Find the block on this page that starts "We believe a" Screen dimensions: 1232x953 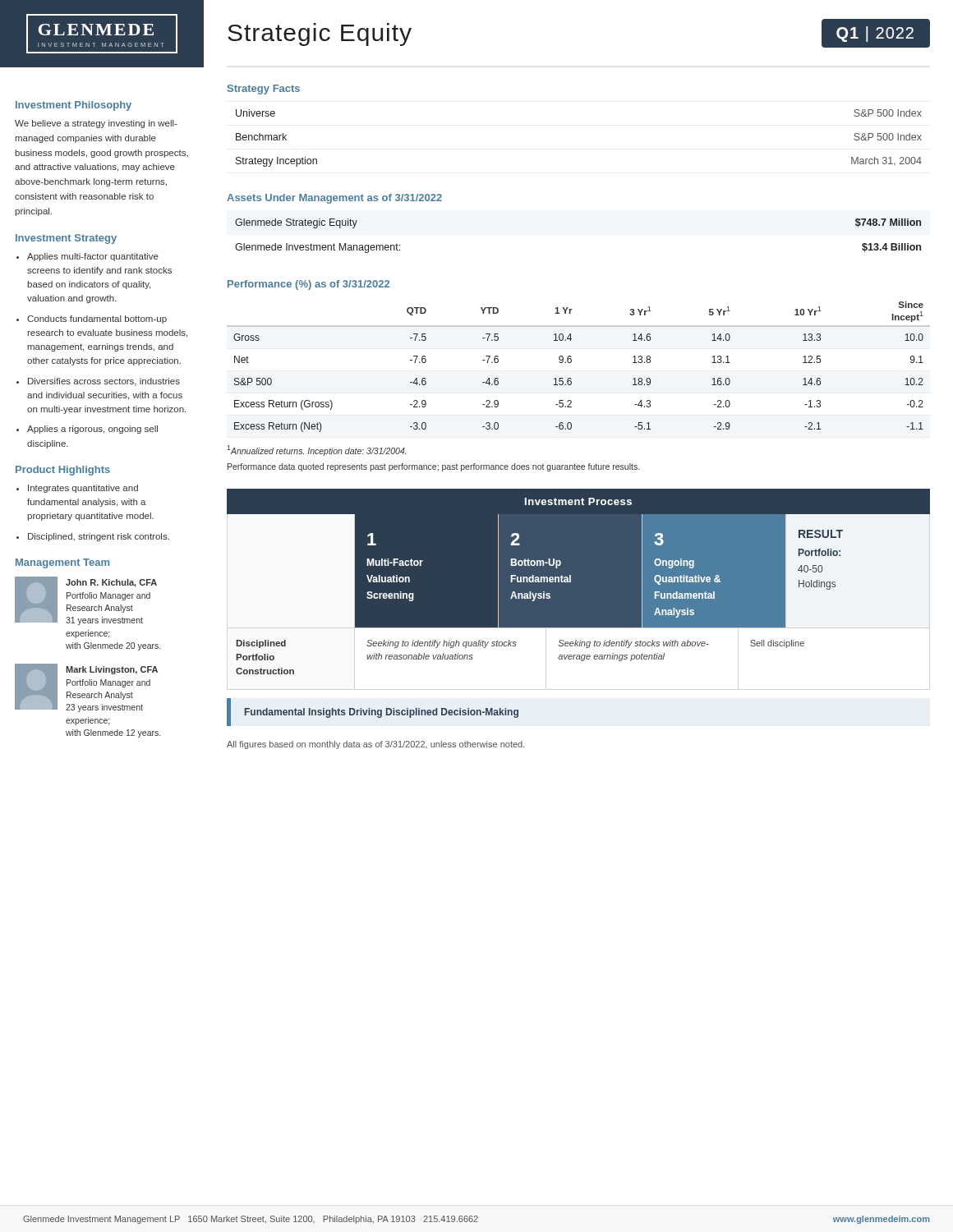click(102, 167)
